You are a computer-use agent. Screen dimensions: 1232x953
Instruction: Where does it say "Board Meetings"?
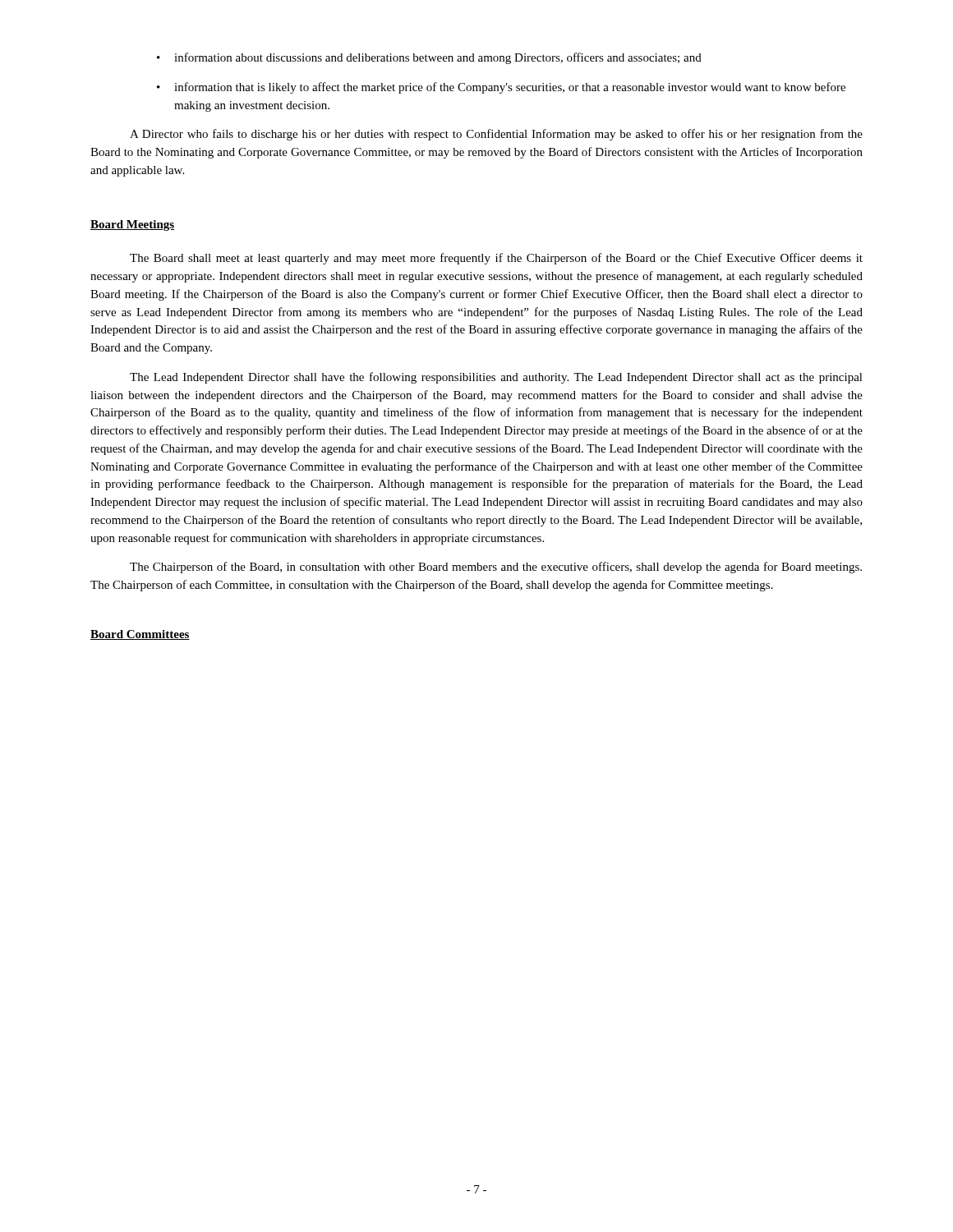[x=132, y=225]
